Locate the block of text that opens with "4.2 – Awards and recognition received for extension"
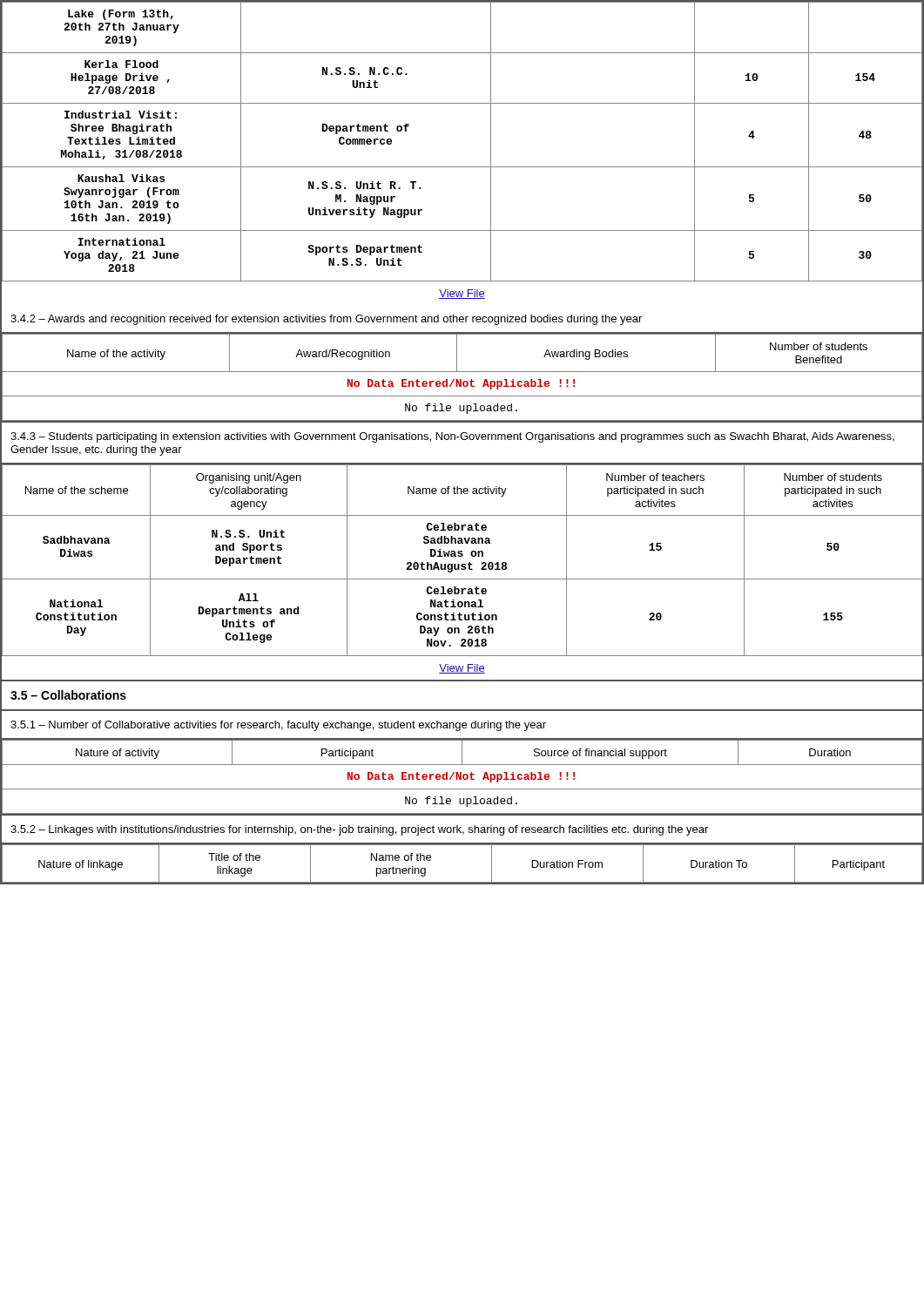This screenshot has height=1307, width=924. 326,319
